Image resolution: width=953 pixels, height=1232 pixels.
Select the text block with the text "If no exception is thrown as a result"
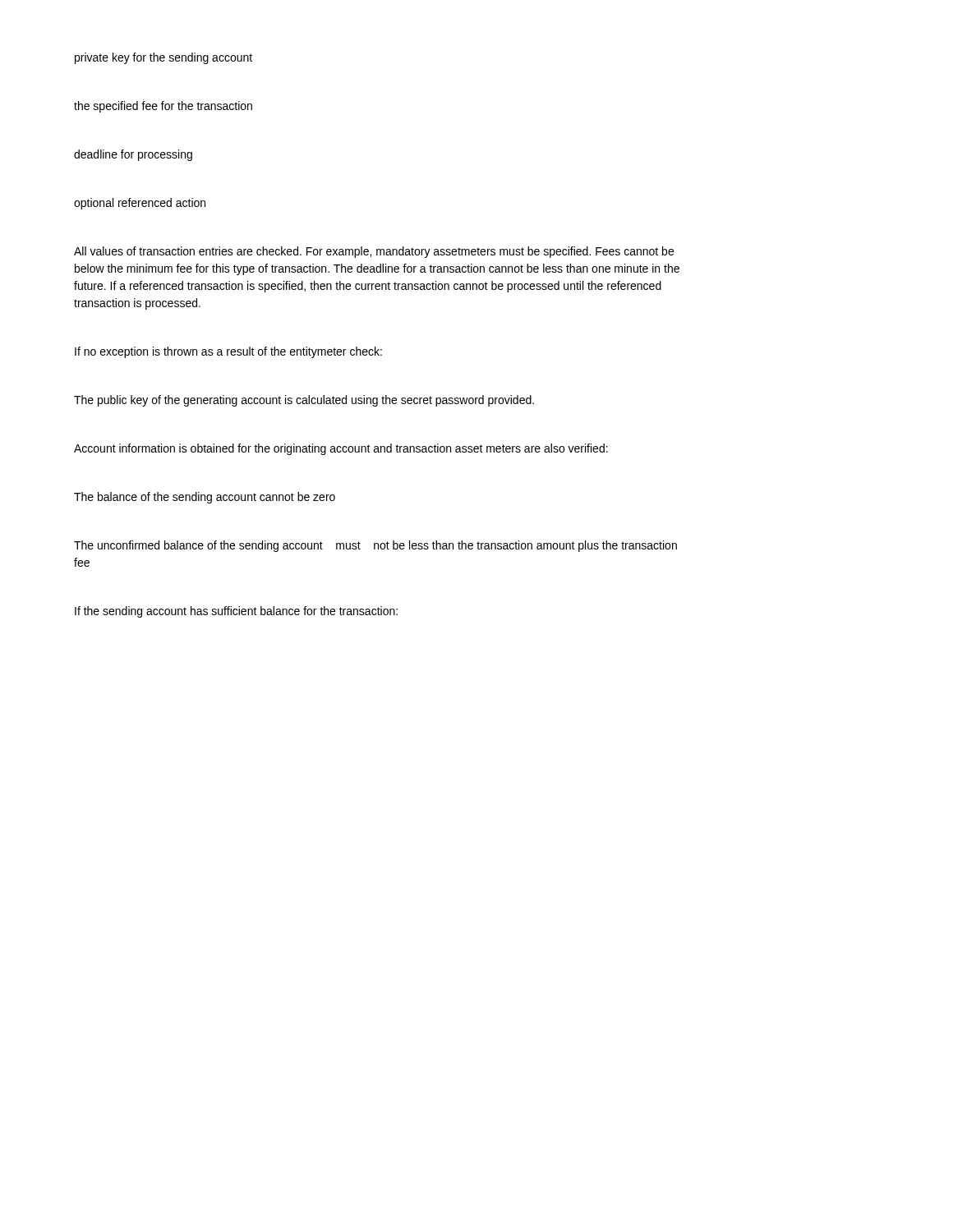(x=228, y=352)
